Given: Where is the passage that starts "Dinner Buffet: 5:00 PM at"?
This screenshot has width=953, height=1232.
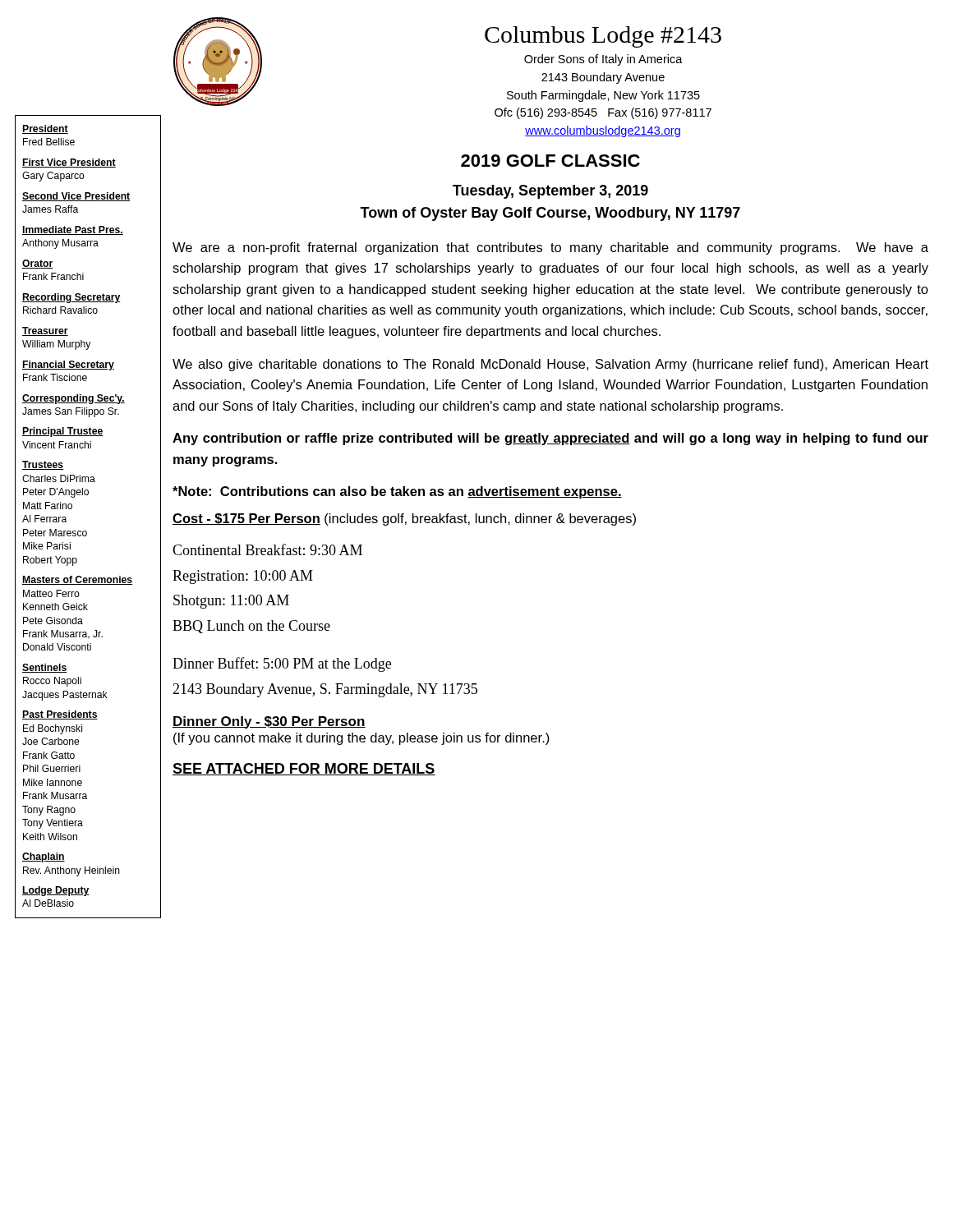Looking at the screenshot, I should point(325,676).
